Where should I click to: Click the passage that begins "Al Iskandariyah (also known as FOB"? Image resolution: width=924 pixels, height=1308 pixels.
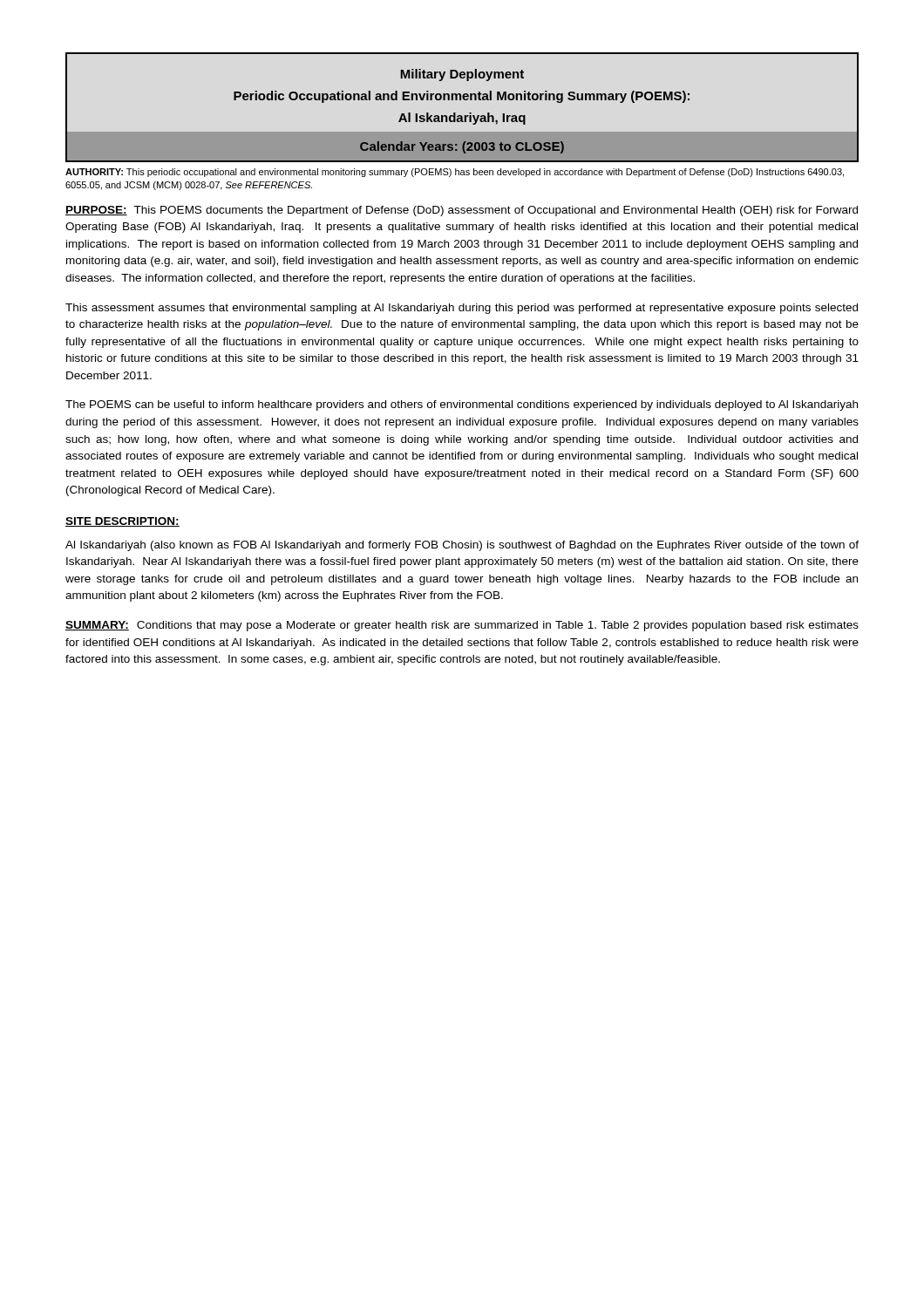[462, 570]
